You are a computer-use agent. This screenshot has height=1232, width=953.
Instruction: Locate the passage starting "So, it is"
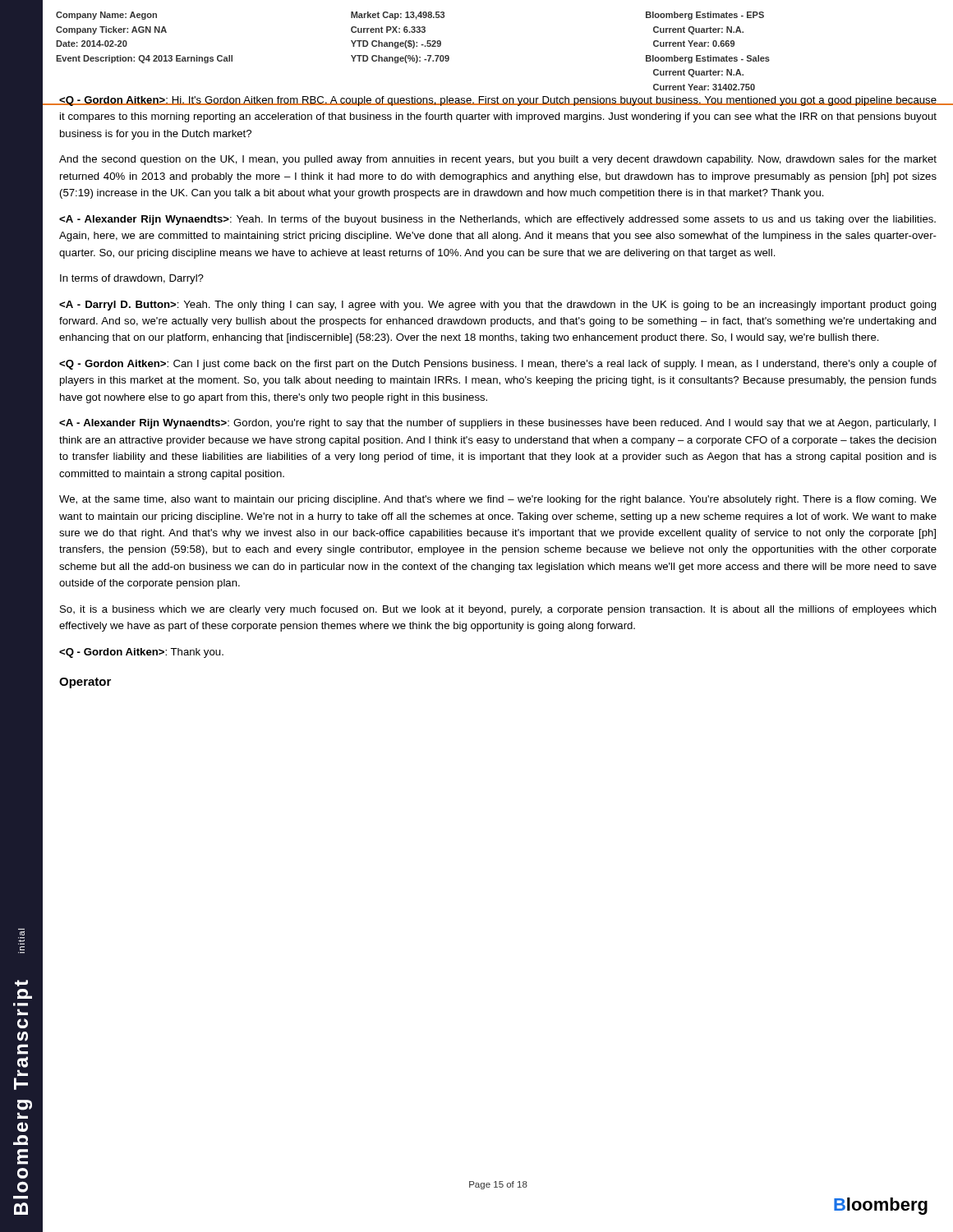coord(498,618)
